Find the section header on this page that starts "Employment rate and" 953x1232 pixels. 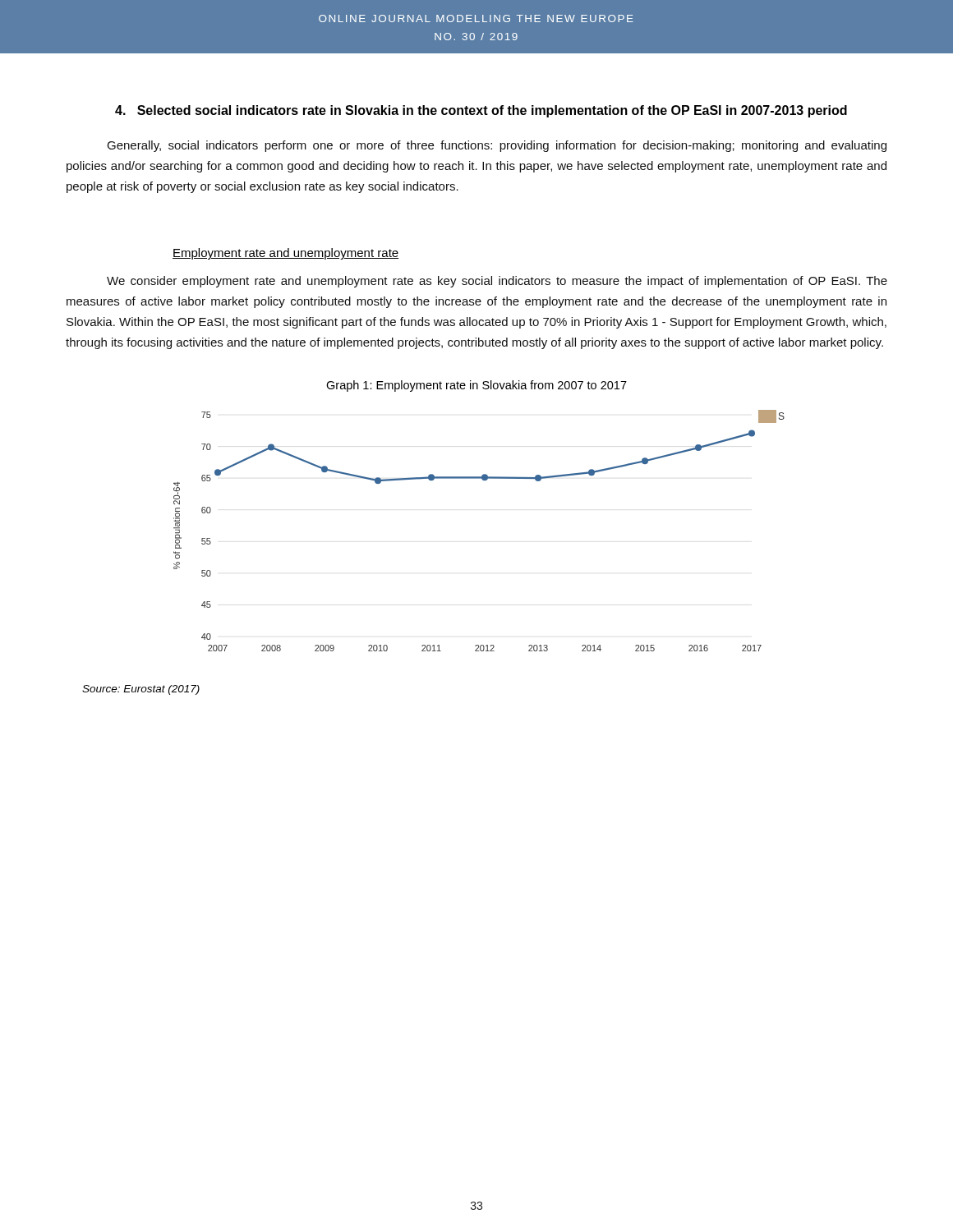point(286,253)
